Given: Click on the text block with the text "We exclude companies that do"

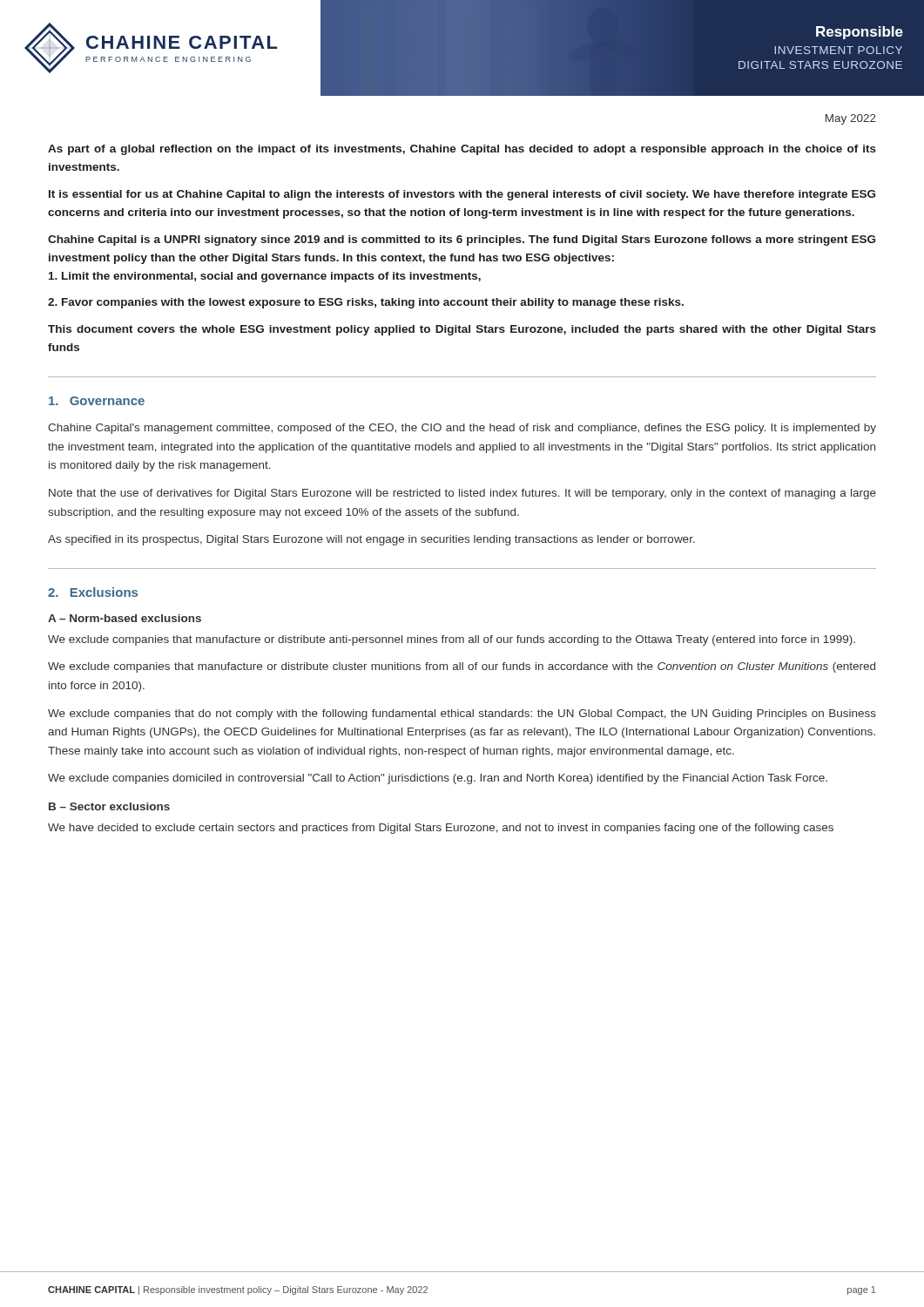Looking at the screenshot, I should pyautogui.click(x=462, y=732).
